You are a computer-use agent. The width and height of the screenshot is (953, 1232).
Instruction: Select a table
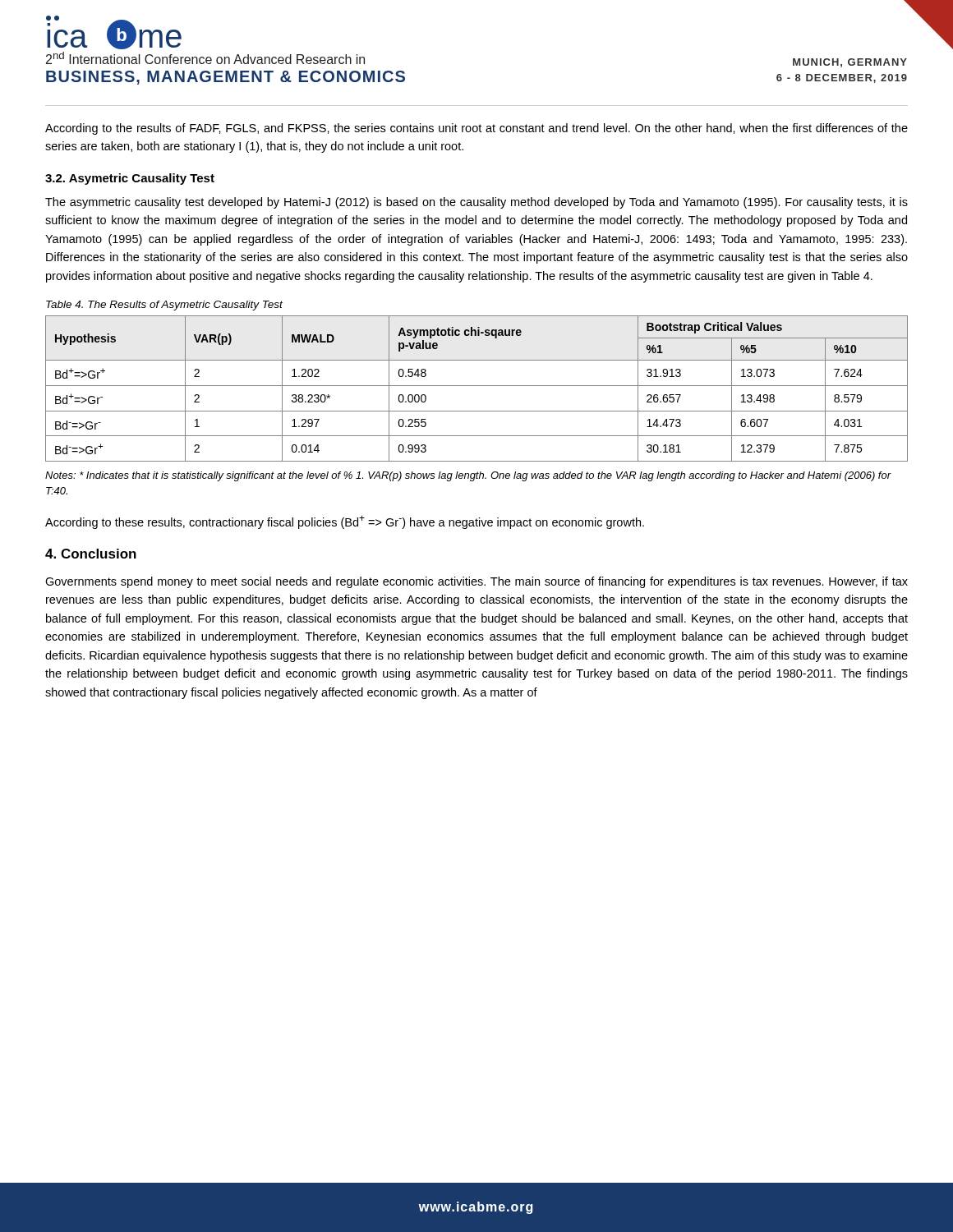[x=476, y=389]
